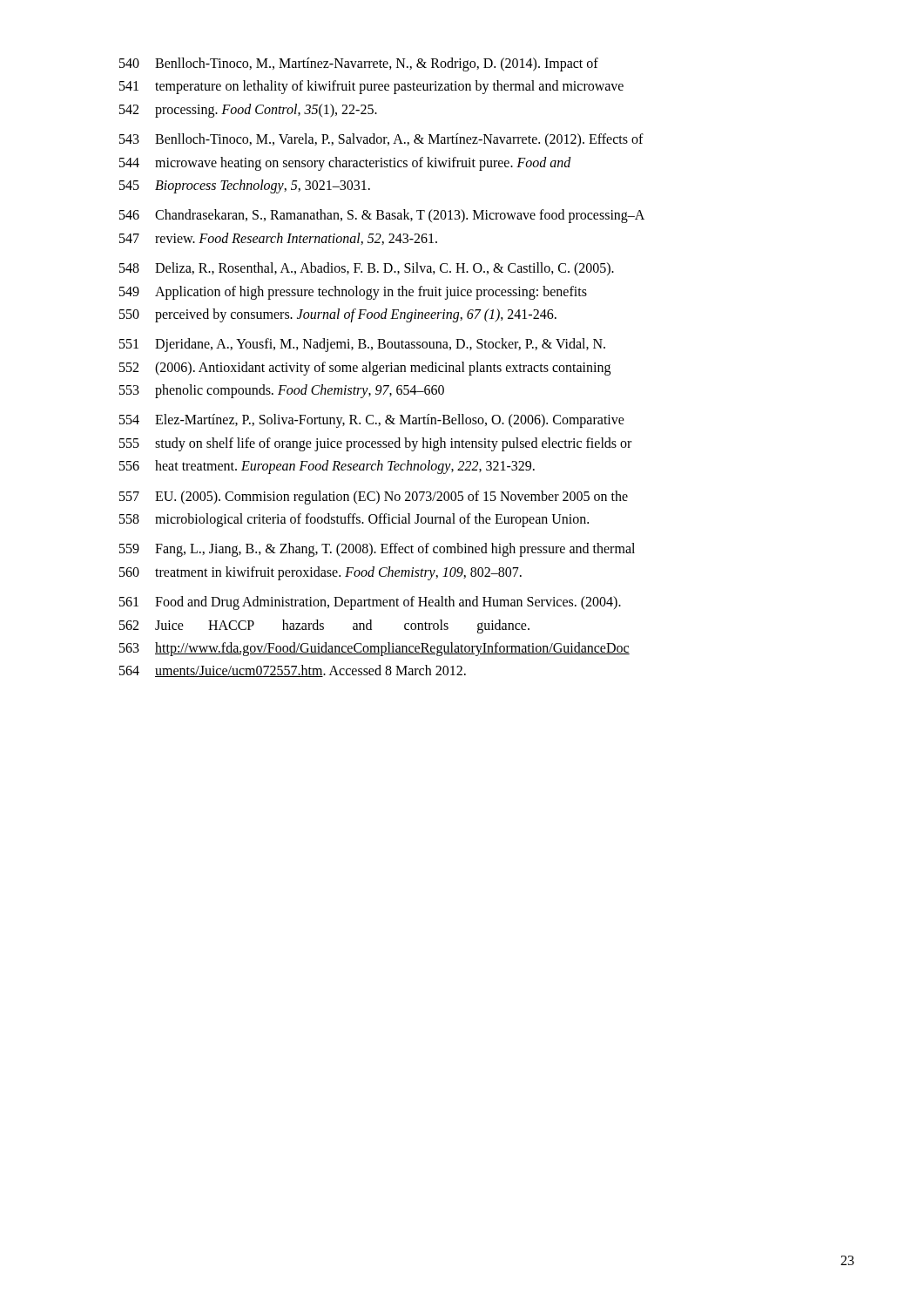Select the list item containing "543 Benlloch-Tinoco, M., Varela, P., Salvador, A.,"
This screenshot has width=924, height=1307.
(470, 163)
